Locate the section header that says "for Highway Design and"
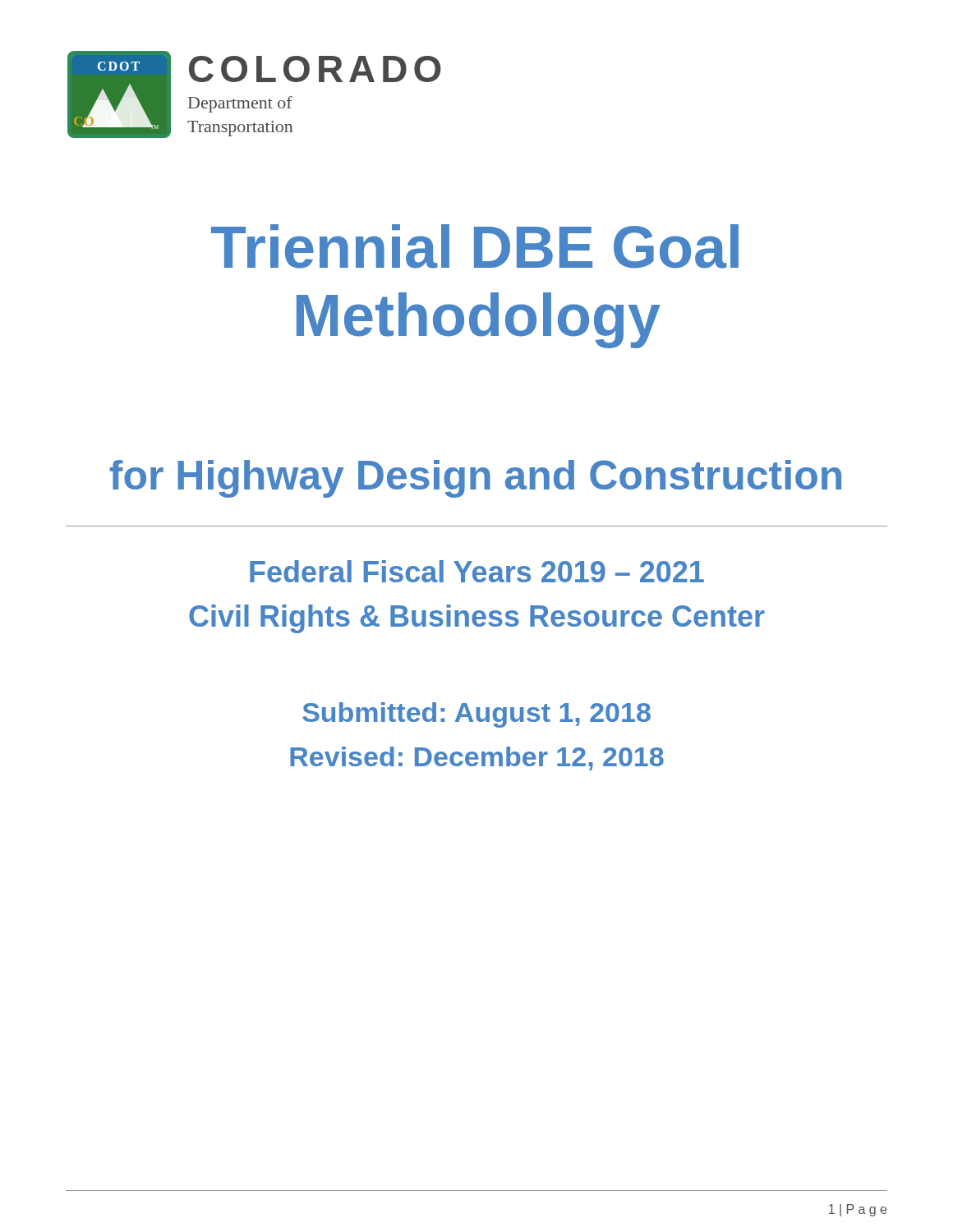This screenshot has height=1232, width=953. pos(476,476)
